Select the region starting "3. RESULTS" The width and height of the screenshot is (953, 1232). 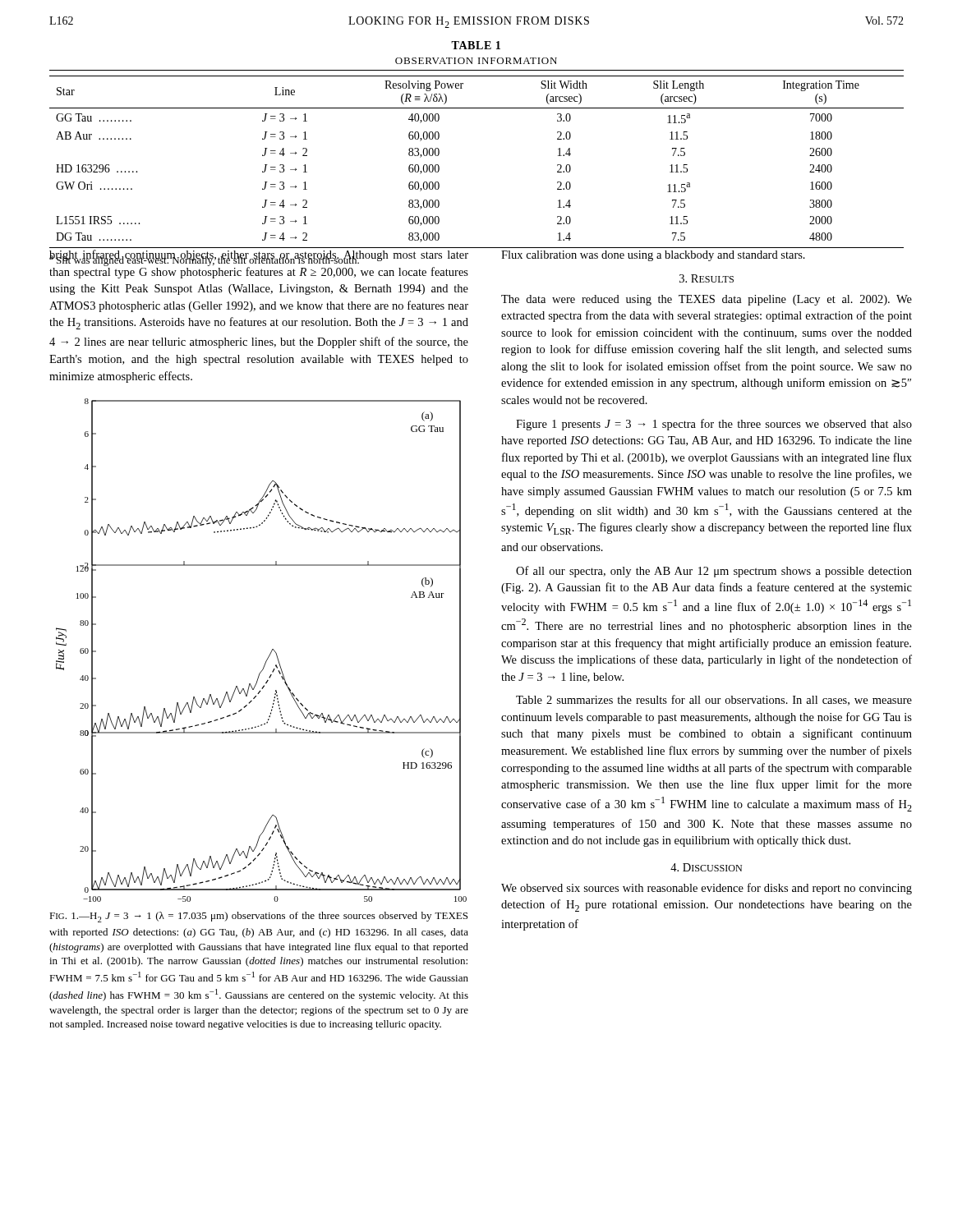point(707,278)
